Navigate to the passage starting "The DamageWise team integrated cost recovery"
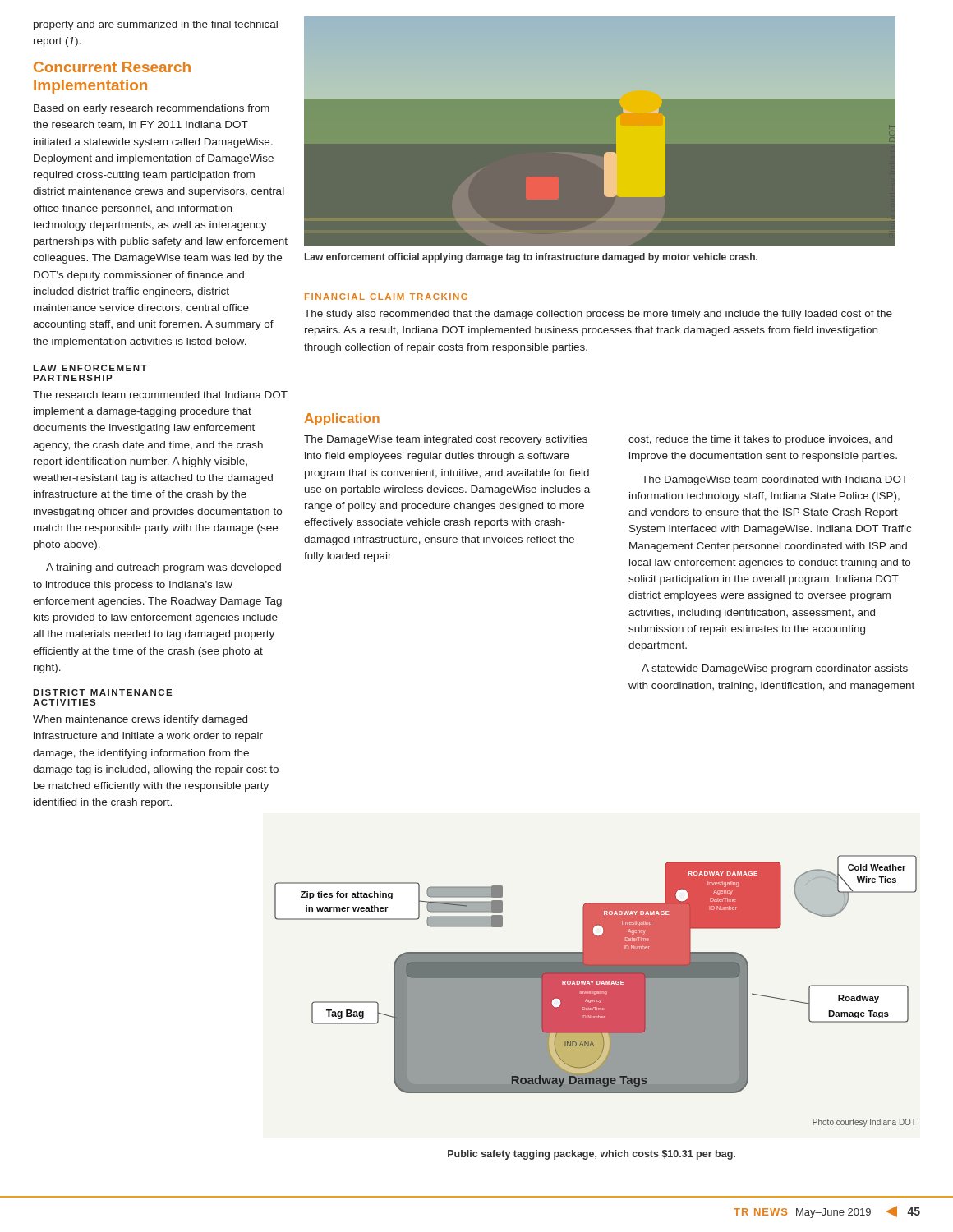This screenshot has height=1232, width=953. pyautogui.click(x=450, y=498)
